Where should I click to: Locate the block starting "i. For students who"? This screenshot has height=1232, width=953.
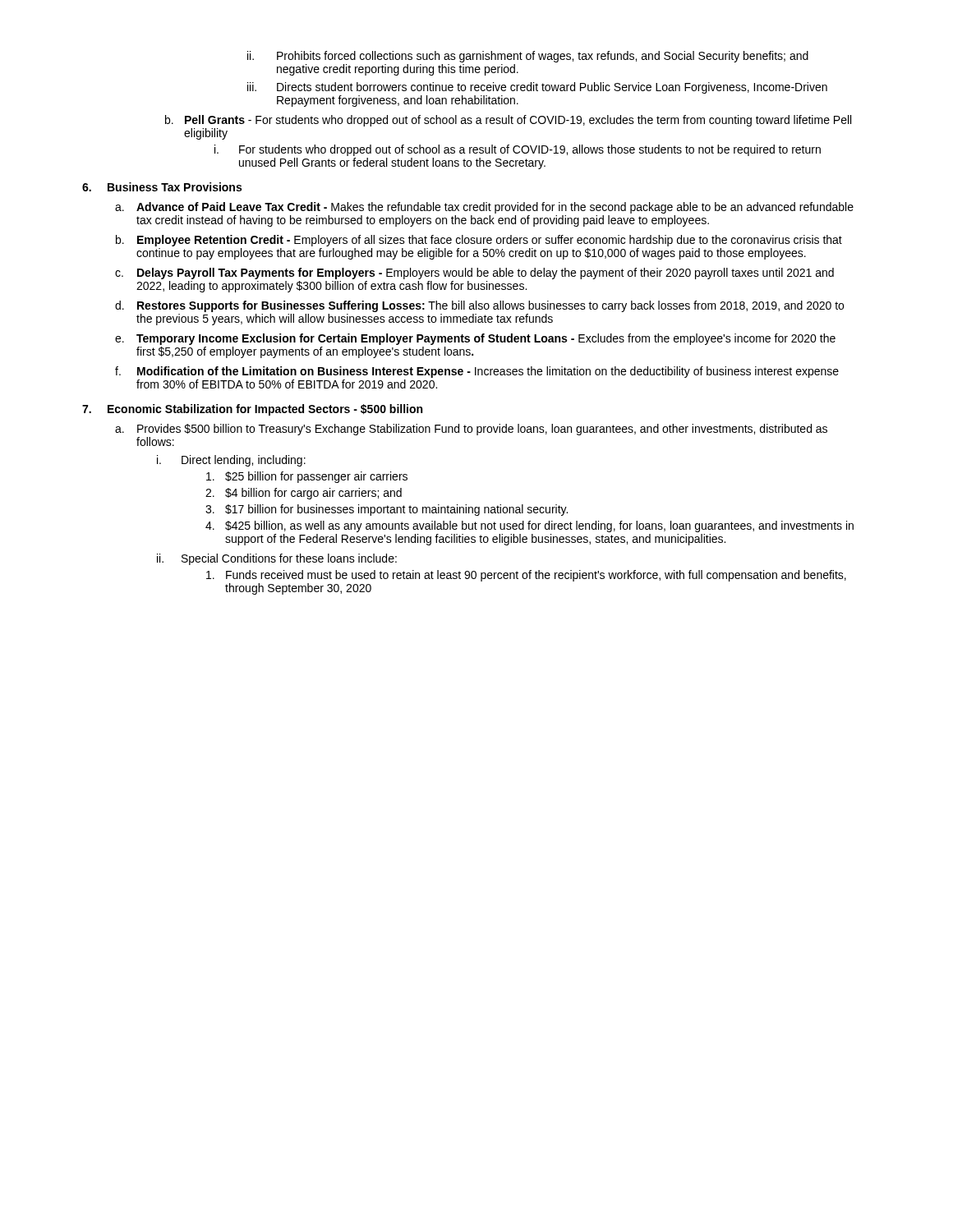pyautogui.click(x=534, y=156)
